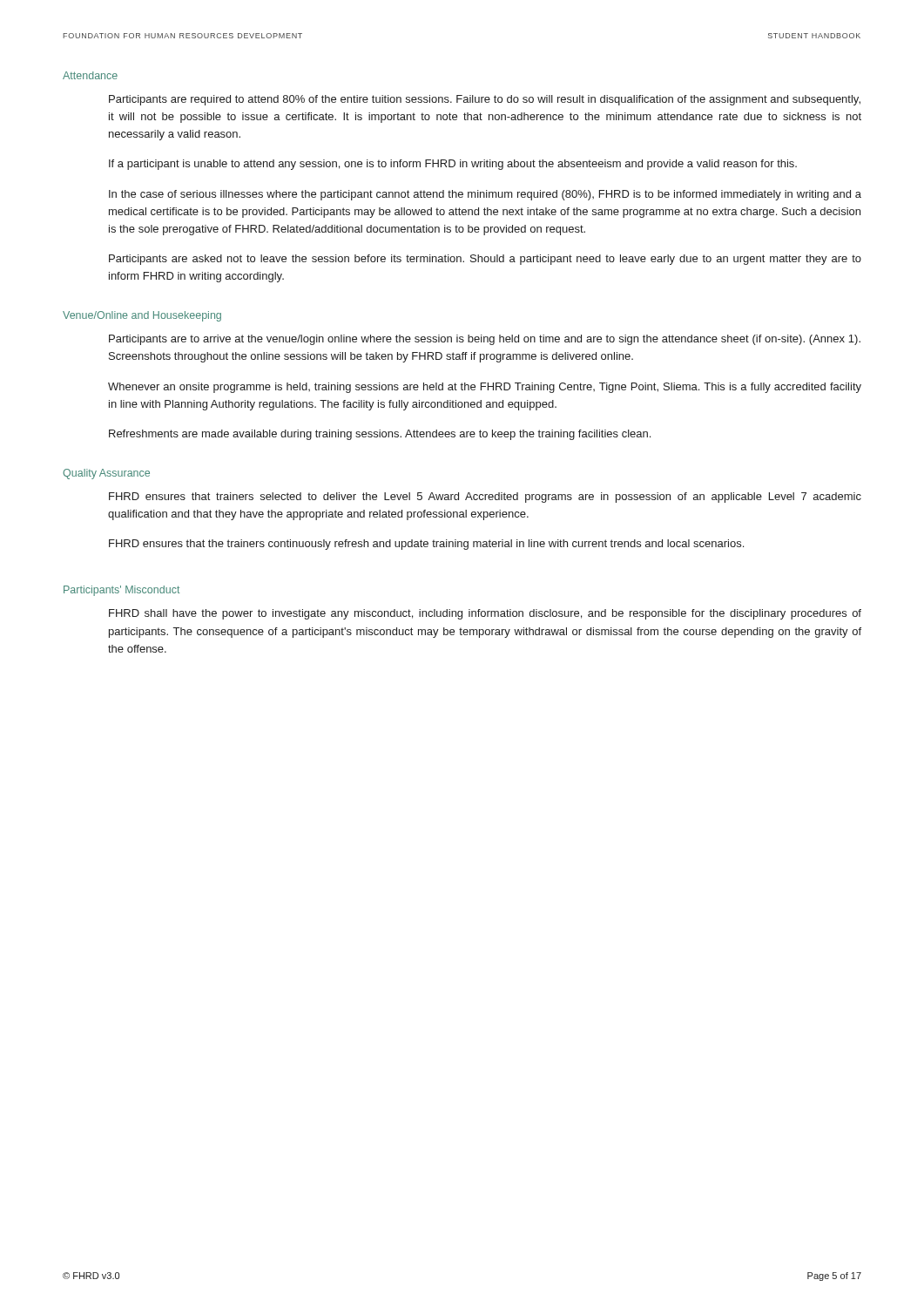This screenshot has height=1307, width=924.
Task: Point to the text starting "FHRD shall have"
Action: (x=485, y=631)
